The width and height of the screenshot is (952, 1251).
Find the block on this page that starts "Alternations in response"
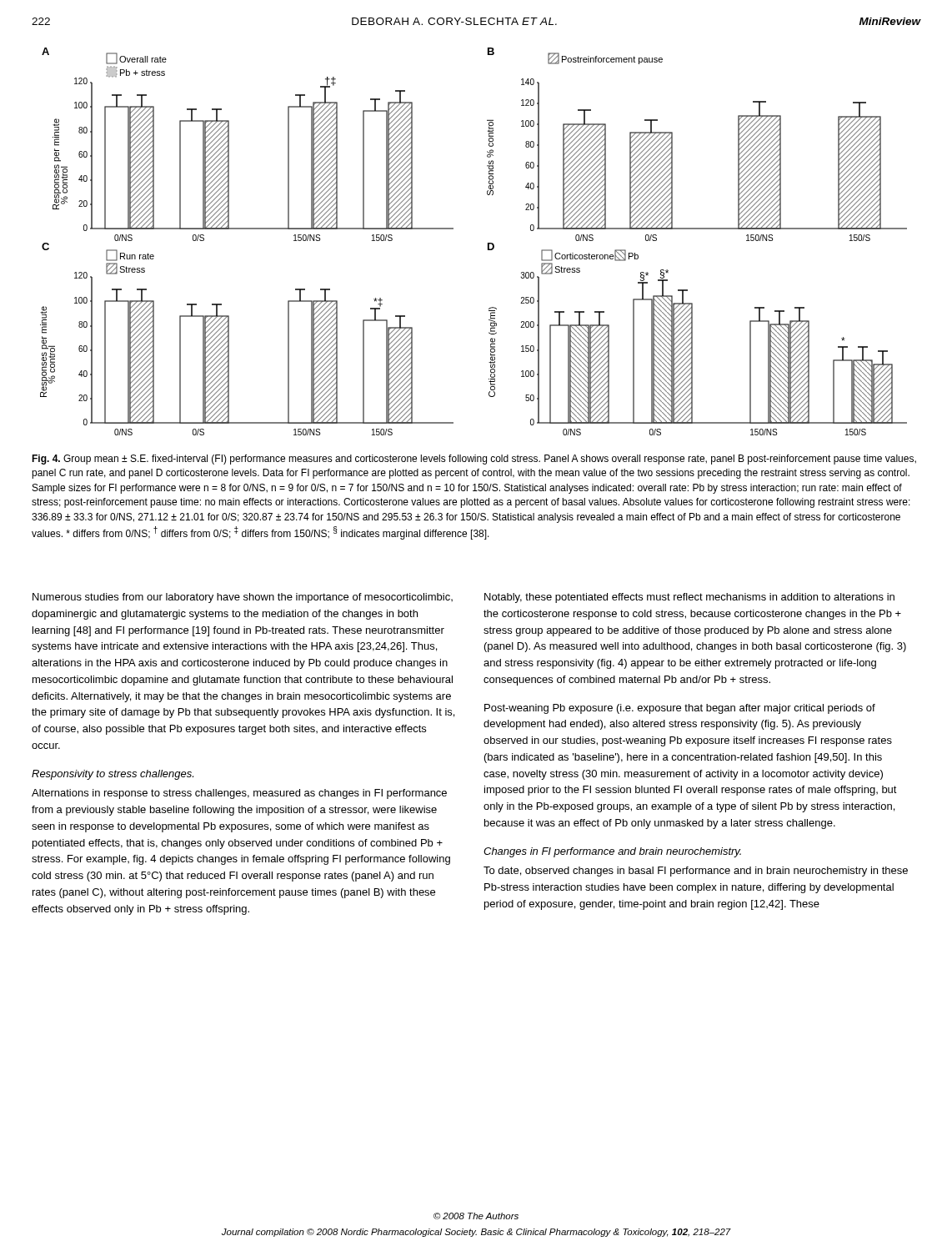(241, 851)
